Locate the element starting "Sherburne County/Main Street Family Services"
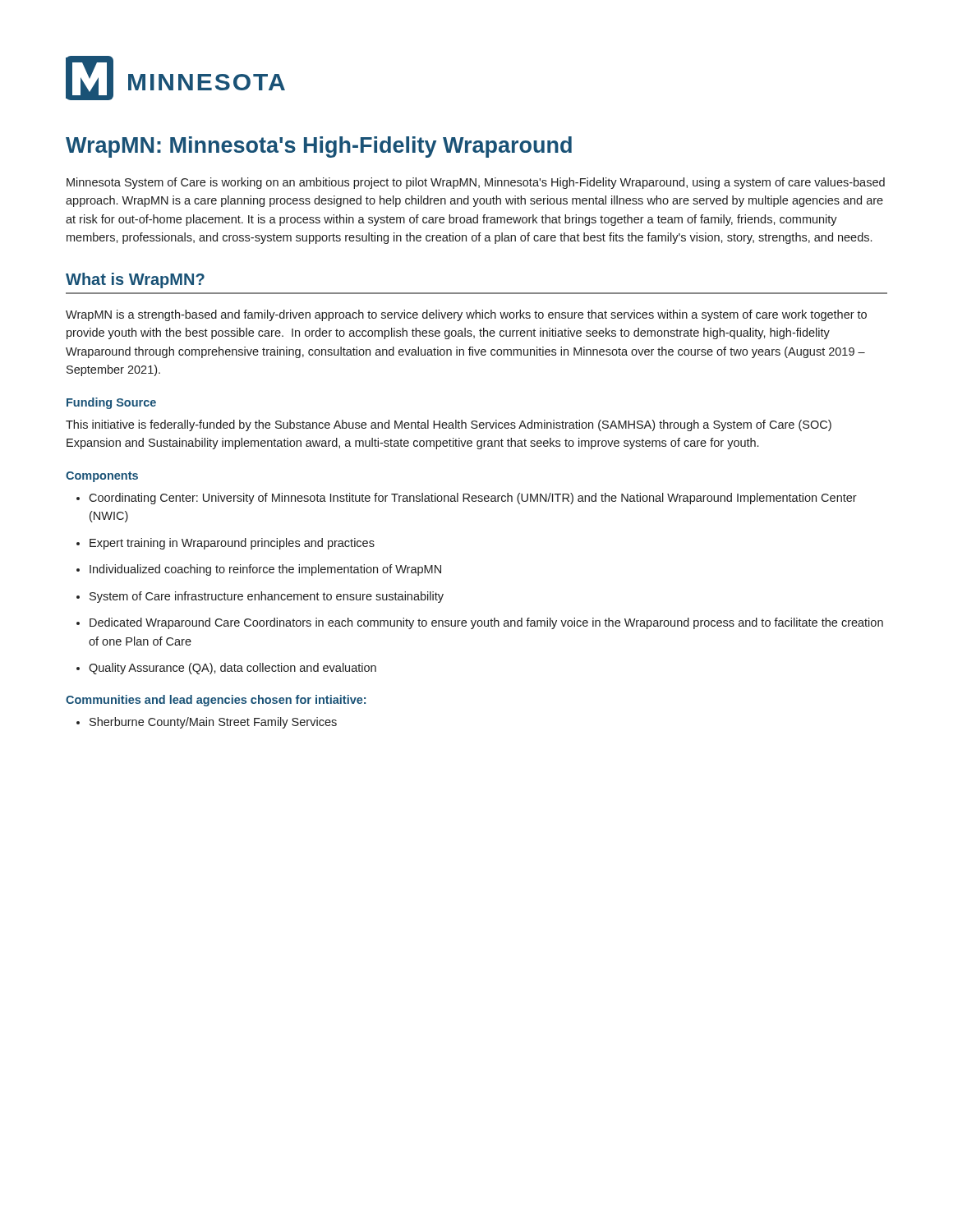Image resolution: width=953 pixels, height=1232 pixels. pos(213,722)
